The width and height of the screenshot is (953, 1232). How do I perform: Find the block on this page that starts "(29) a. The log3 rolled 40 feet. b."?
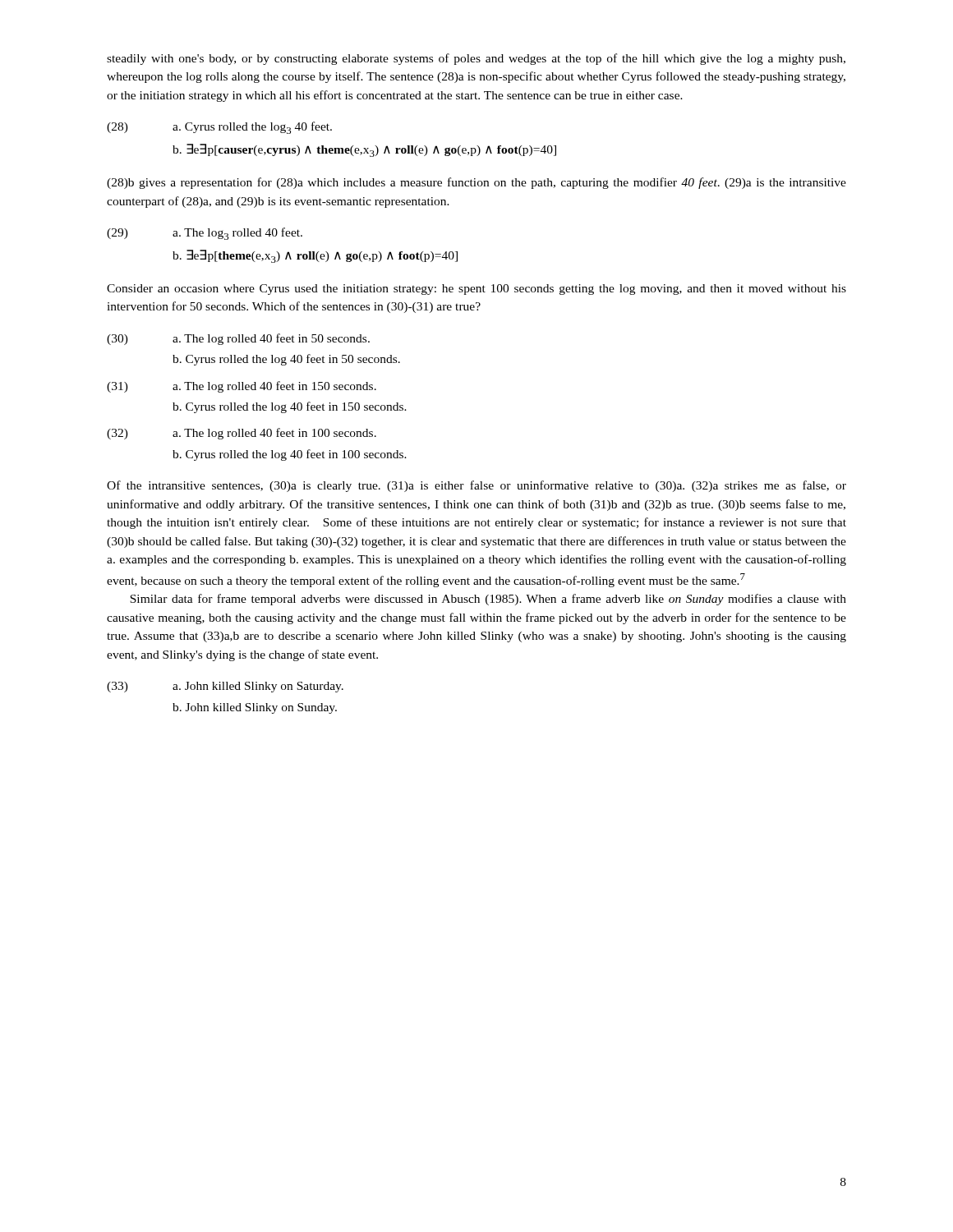[205, 234]
